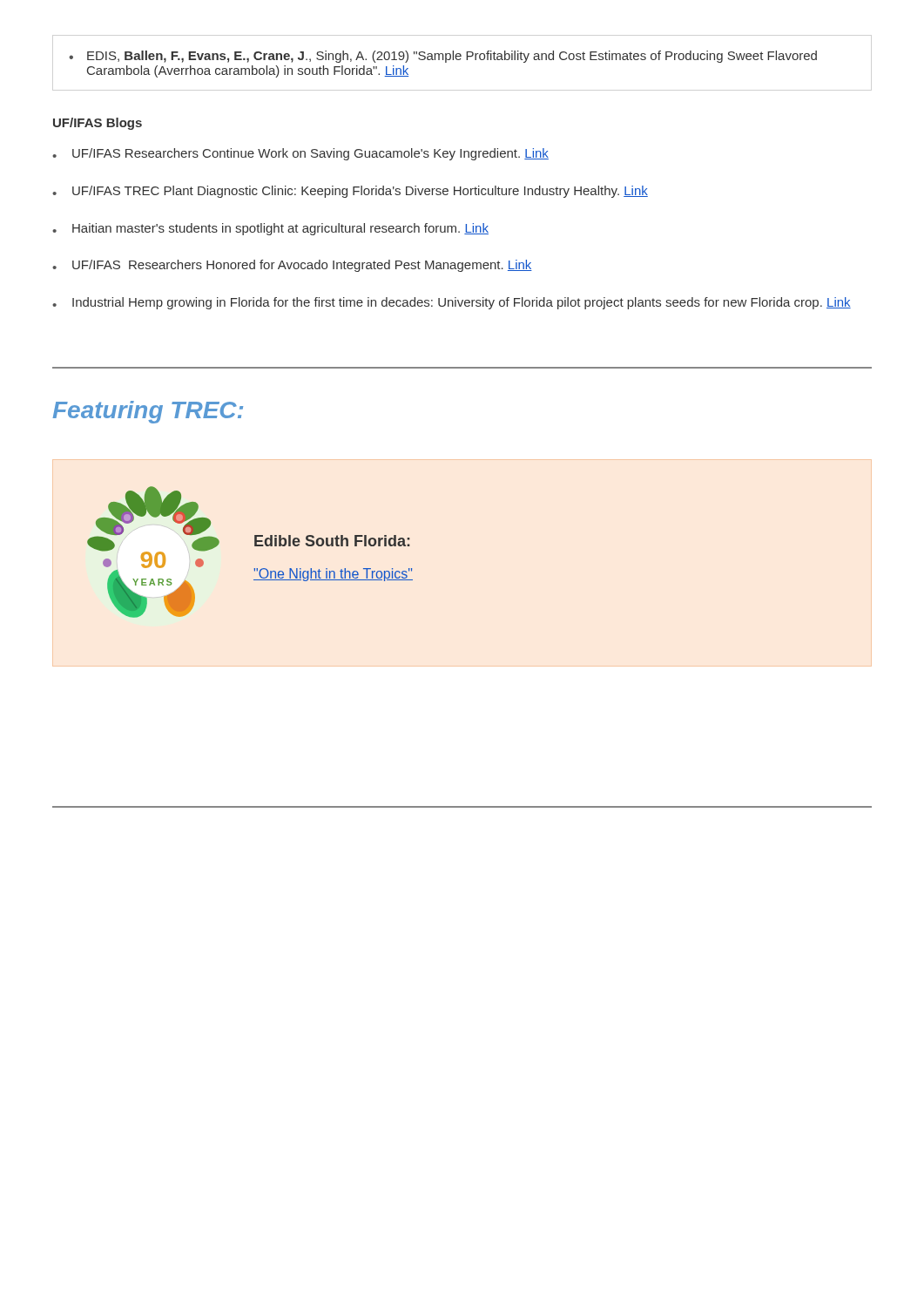
Task: Navigate to the passage starting "Edible South Florida:"
Action: coord(332,541)
